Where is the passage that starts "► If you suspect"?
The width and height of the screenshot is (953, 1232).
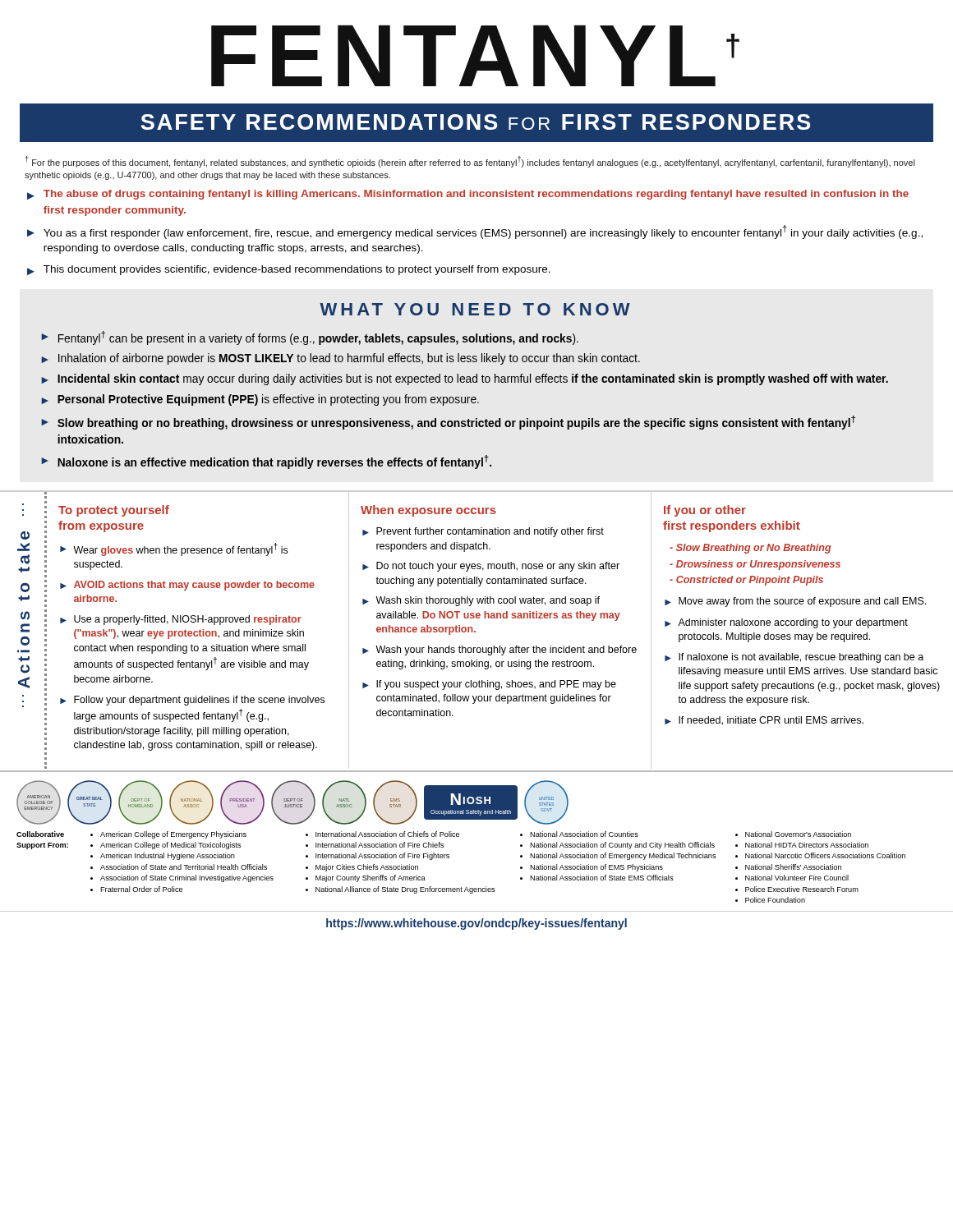coord(500,699)
